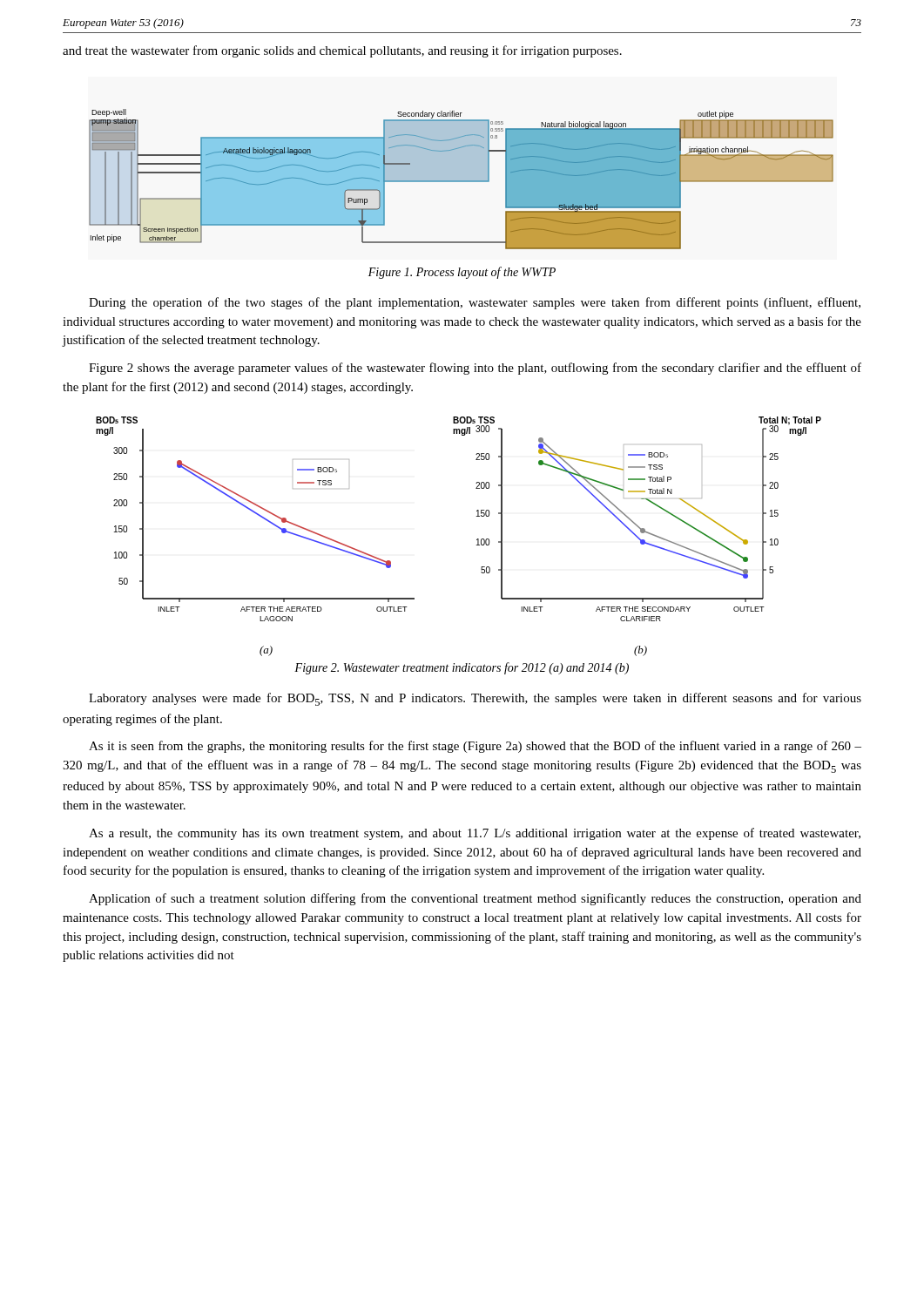Viewport: 924px width, 1307px height.
Task: Locate the text block starting "Laboratory analyses were made"
Action: click(x=462, y=709)
